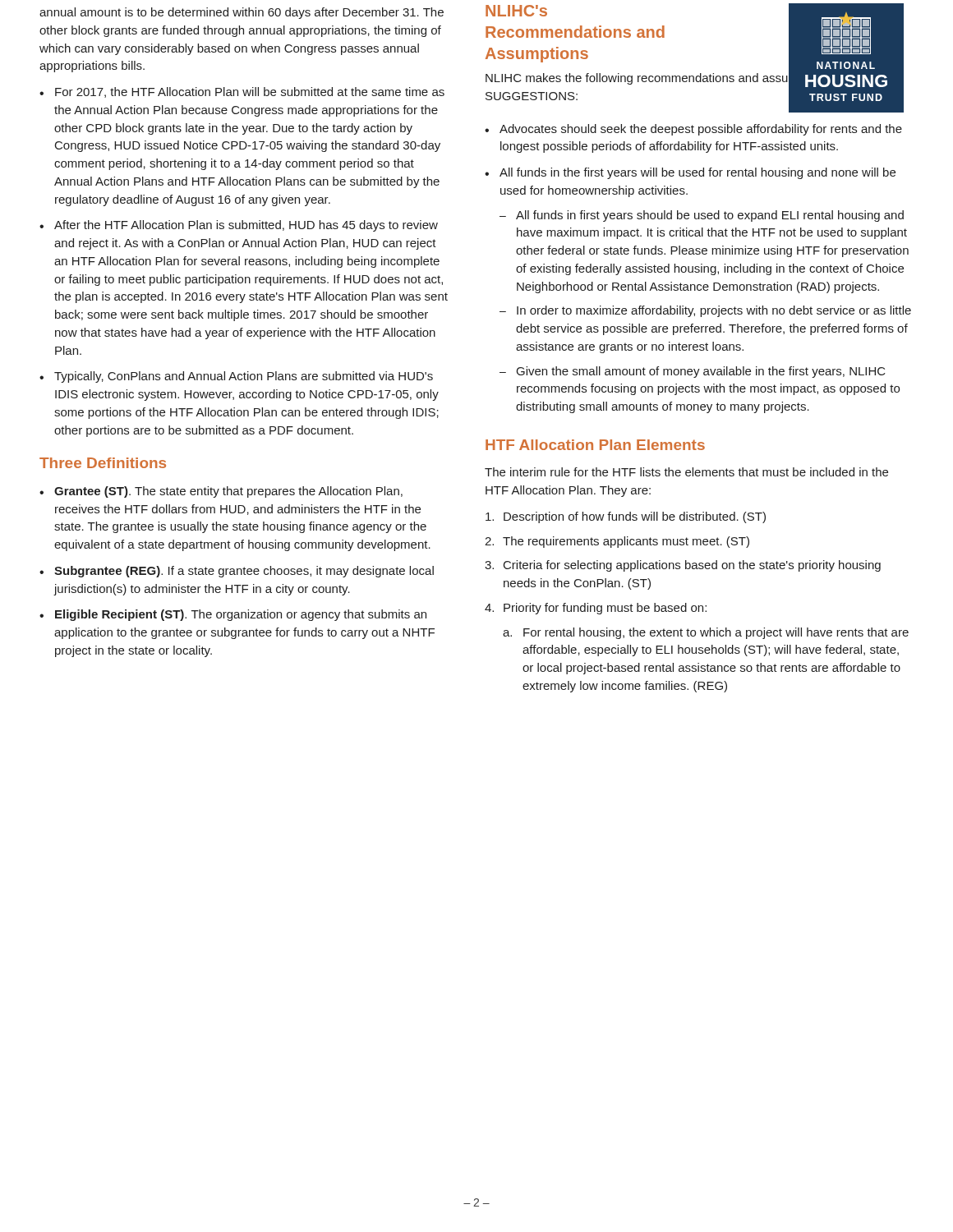Point to the block beginning "• Subgrantee (REG). If a state grantee"
This screenshot has width=953, height=1232.
[245, 580]
